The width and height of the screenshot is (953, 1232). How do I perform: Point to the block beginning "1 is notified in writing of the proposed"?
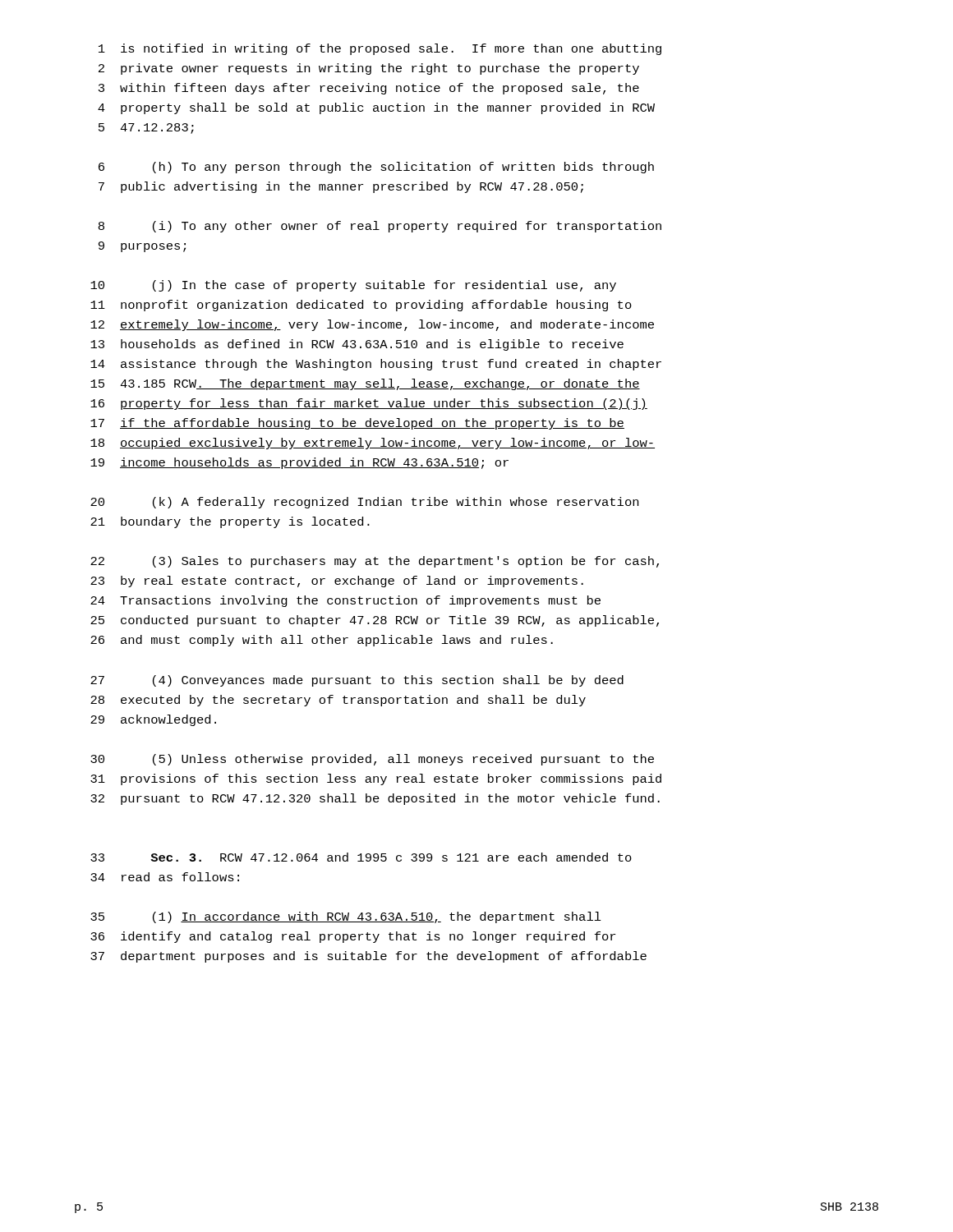[476, 89]
